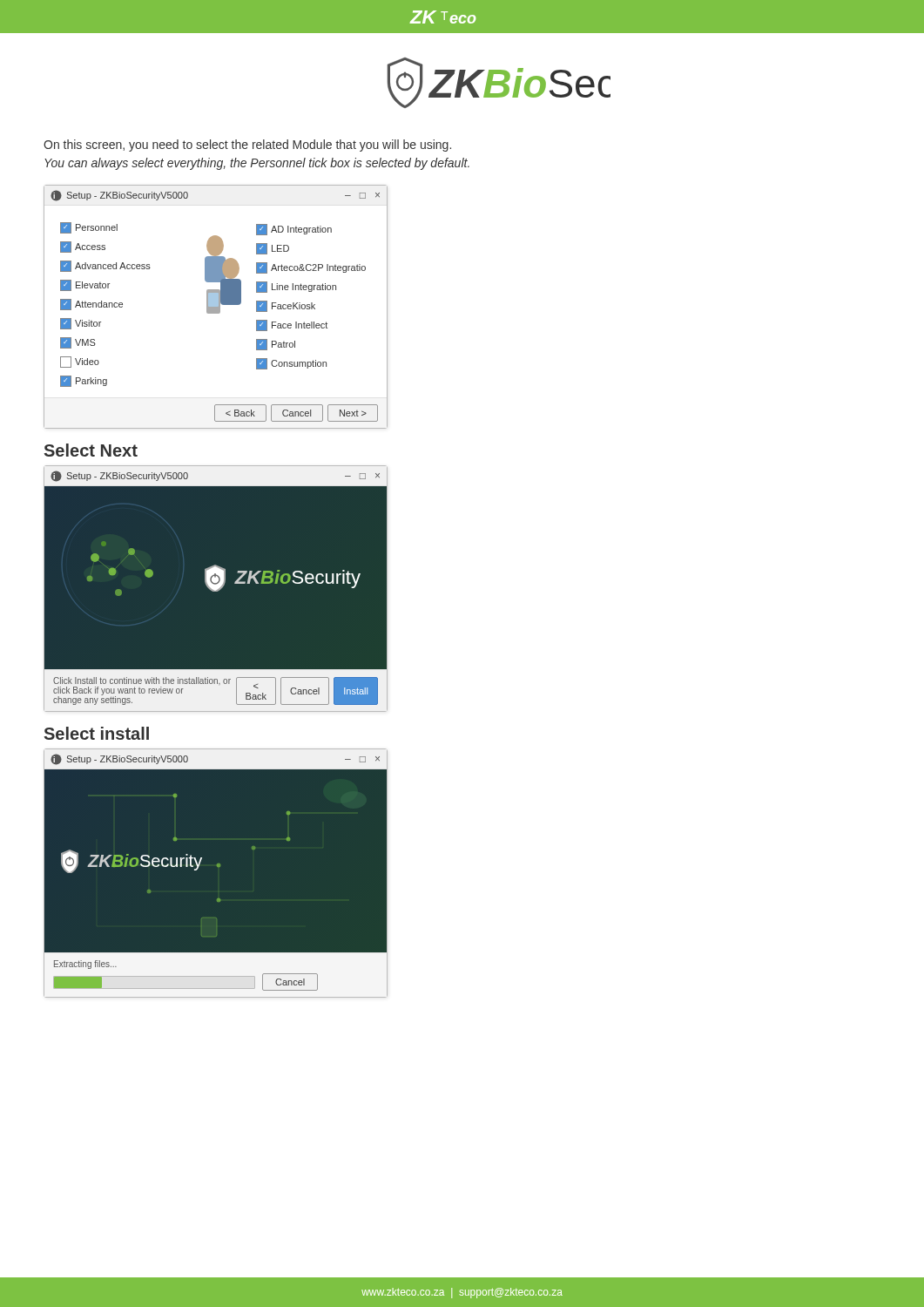Locate the text "Select install"
Screen dimensions: 1307x924
(x=97, y=734)
